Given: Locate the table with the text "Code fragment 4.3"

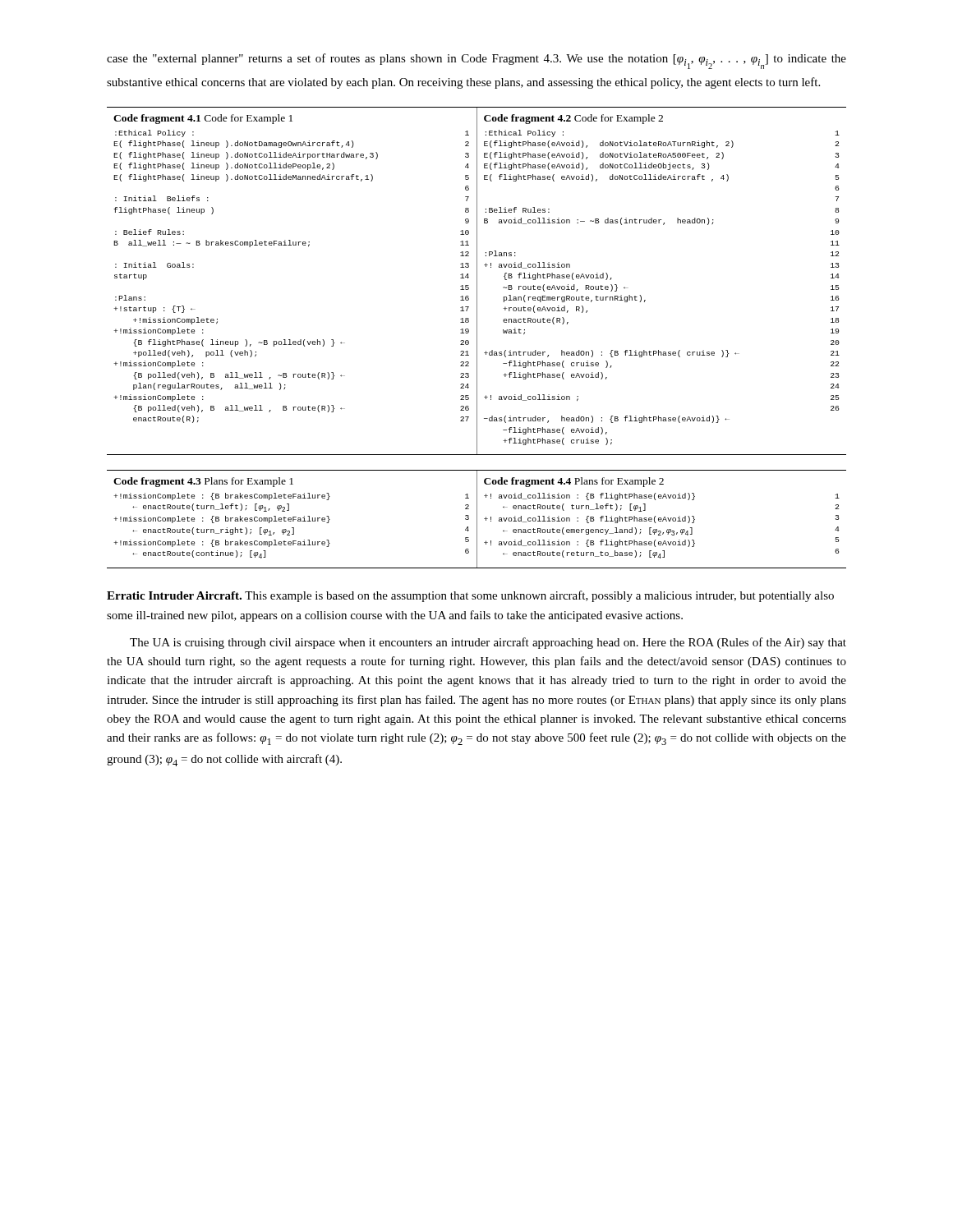Looking at the screenshot, I should pyautogui.click(x=476, y=519).
